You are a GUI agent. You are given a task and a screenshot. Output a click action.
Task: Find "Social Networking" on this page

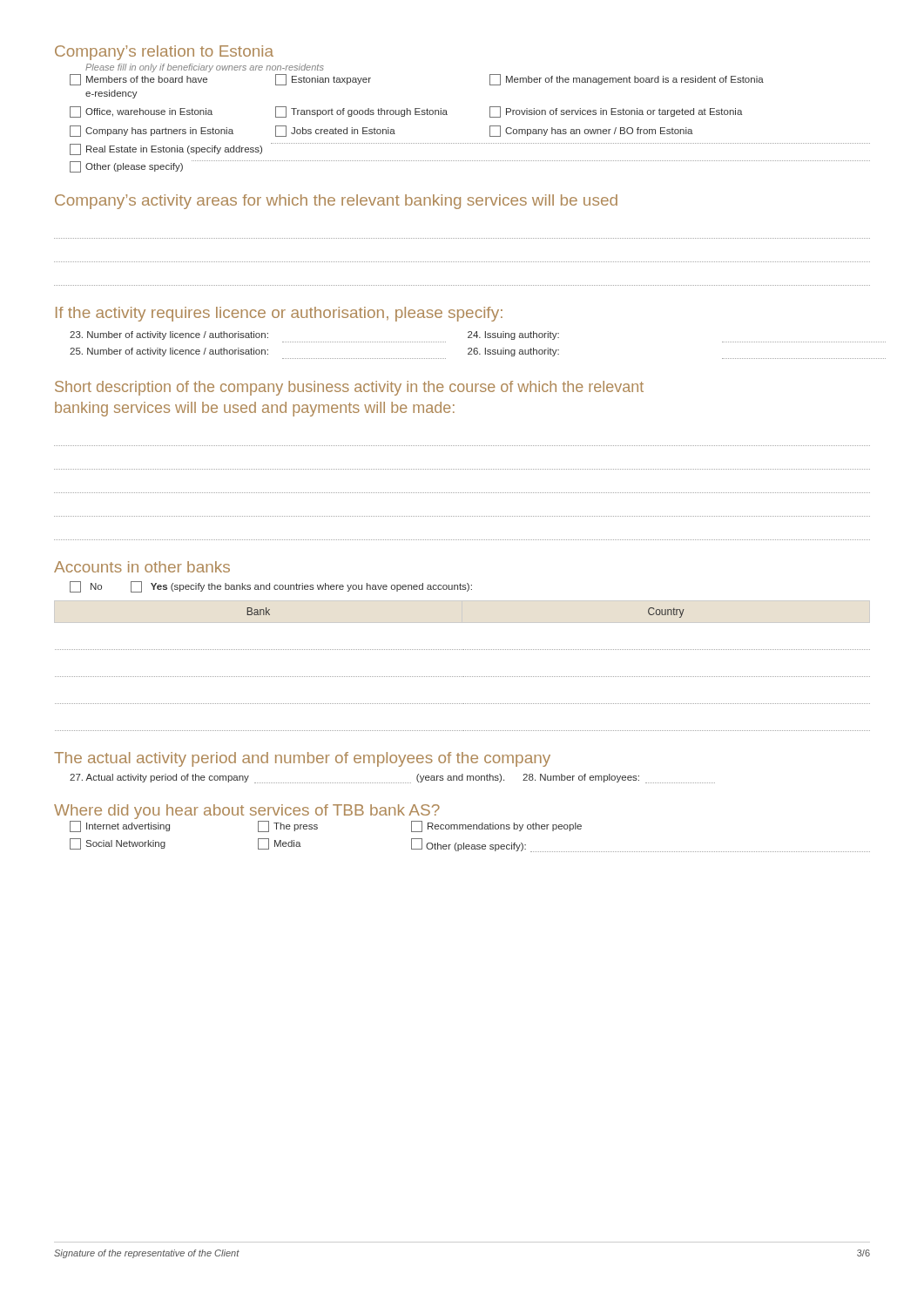(x=118, y=844)
